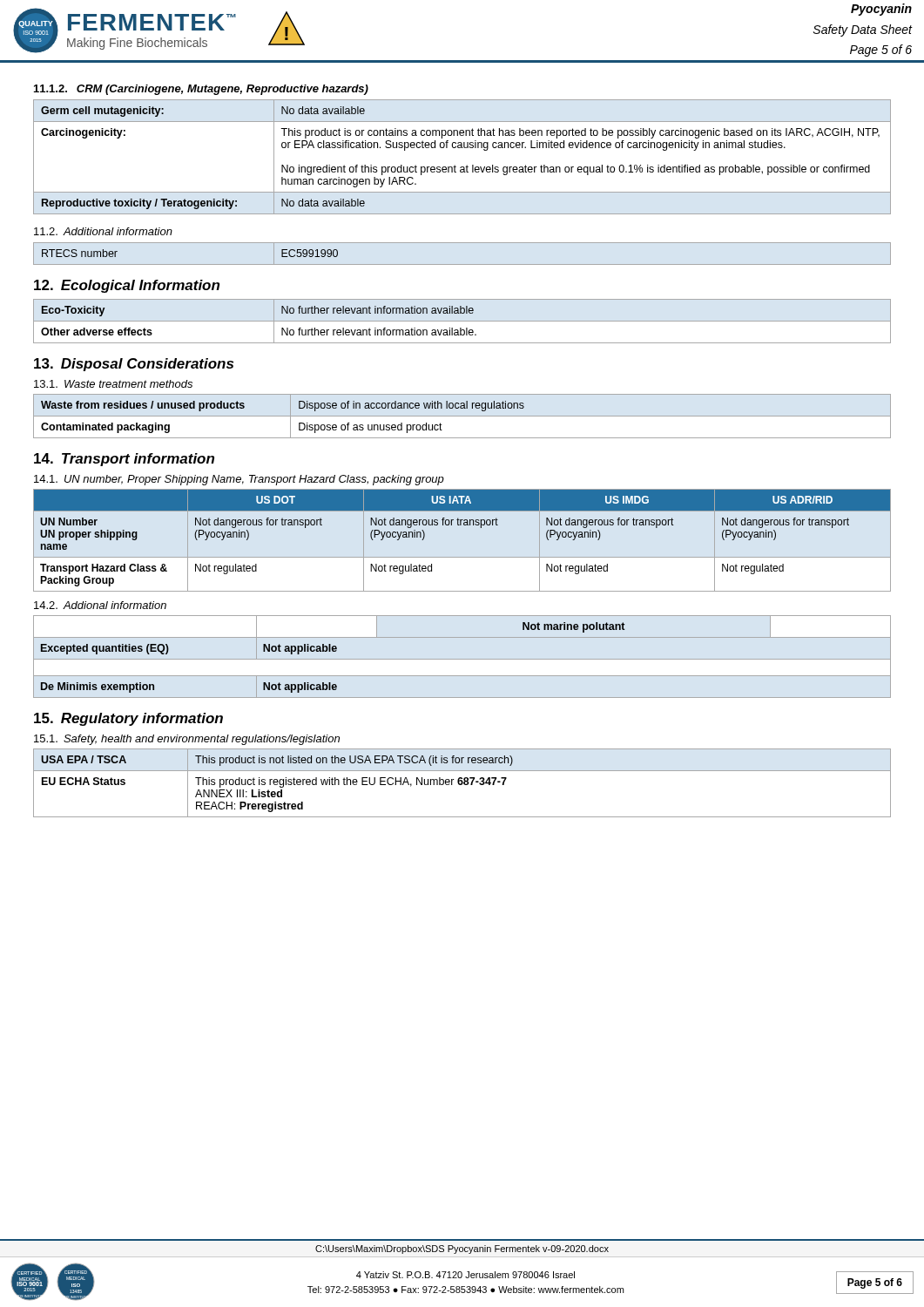This screenshot has height=1307, width=924.
Task: Click on the table containing "US ADR/RID"
Action: 462,540
